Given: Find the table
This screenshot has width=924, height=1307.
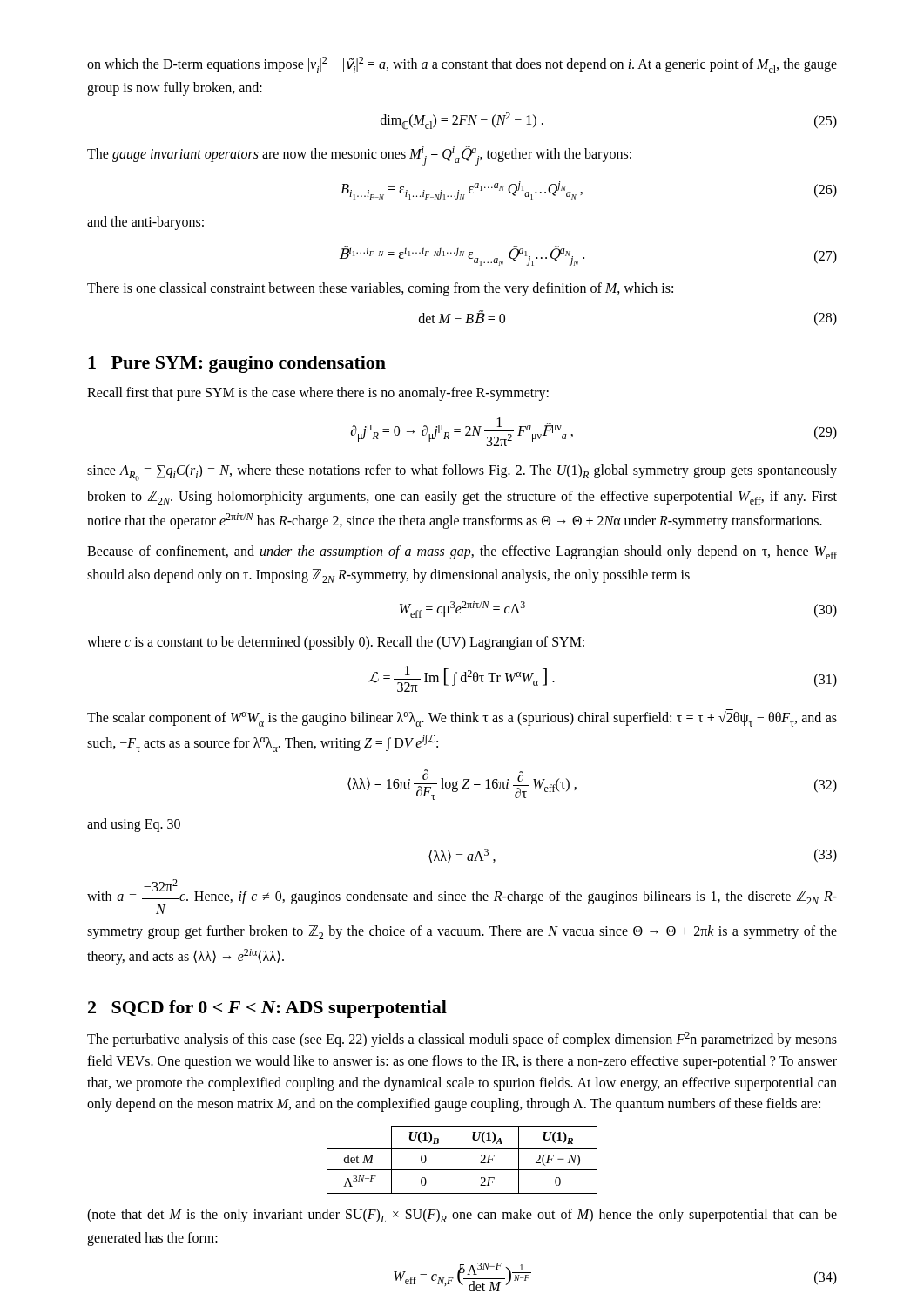Looking at the screenshot, I should (x=462, y=1160).
